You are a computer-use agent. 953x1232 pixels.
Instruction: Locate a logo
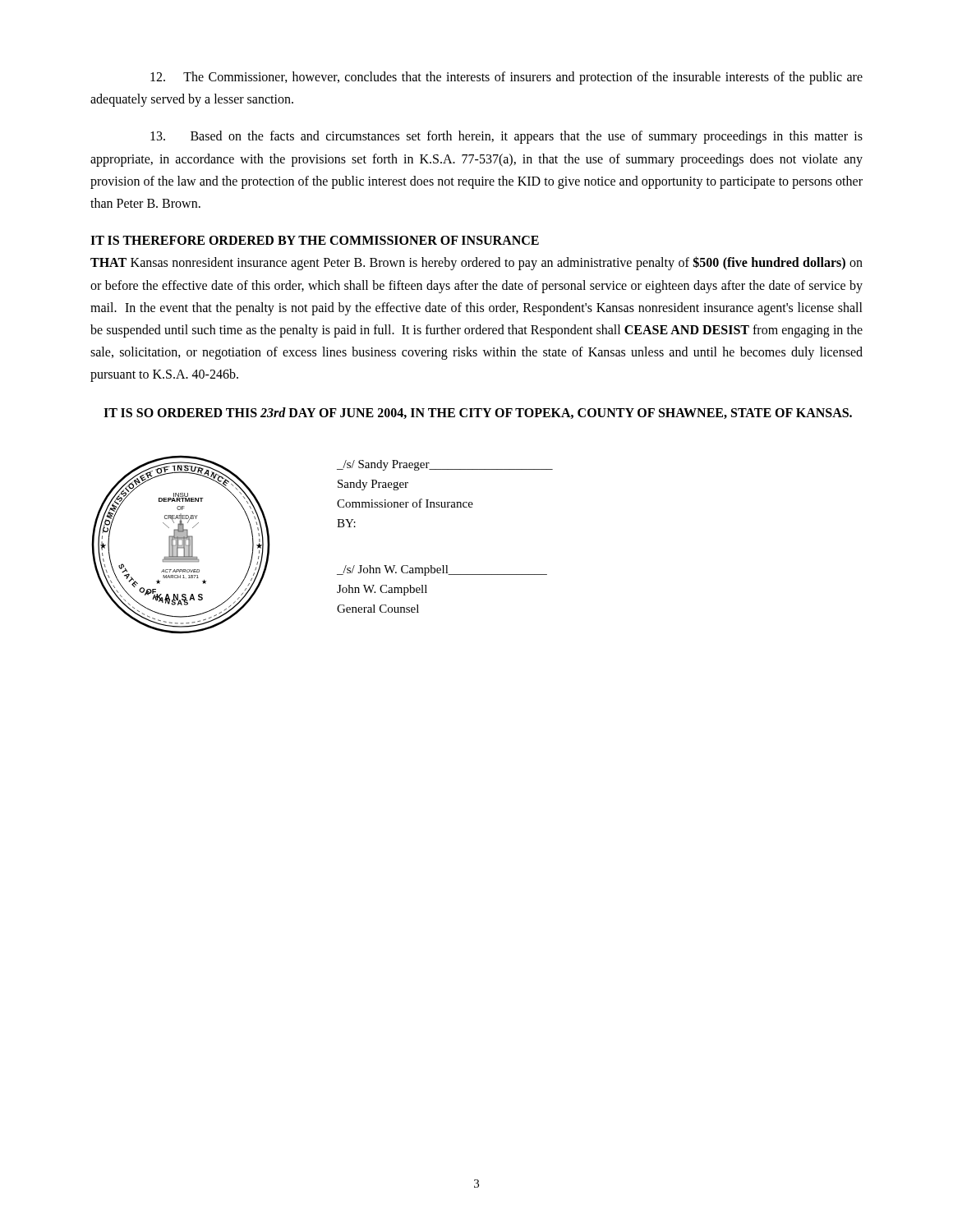coord(197,546)
